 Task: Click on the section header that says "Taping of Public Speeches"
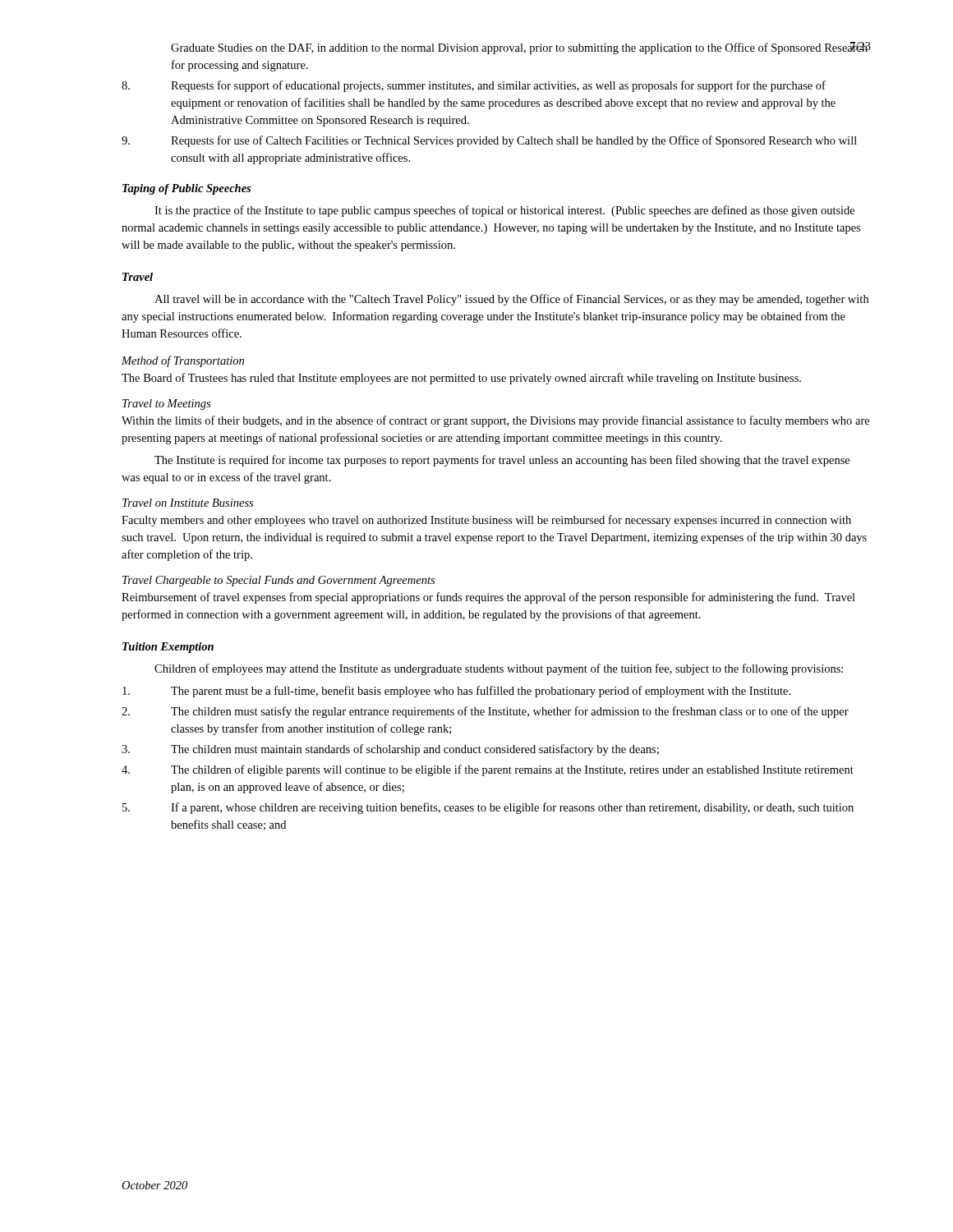pos(186,188)
